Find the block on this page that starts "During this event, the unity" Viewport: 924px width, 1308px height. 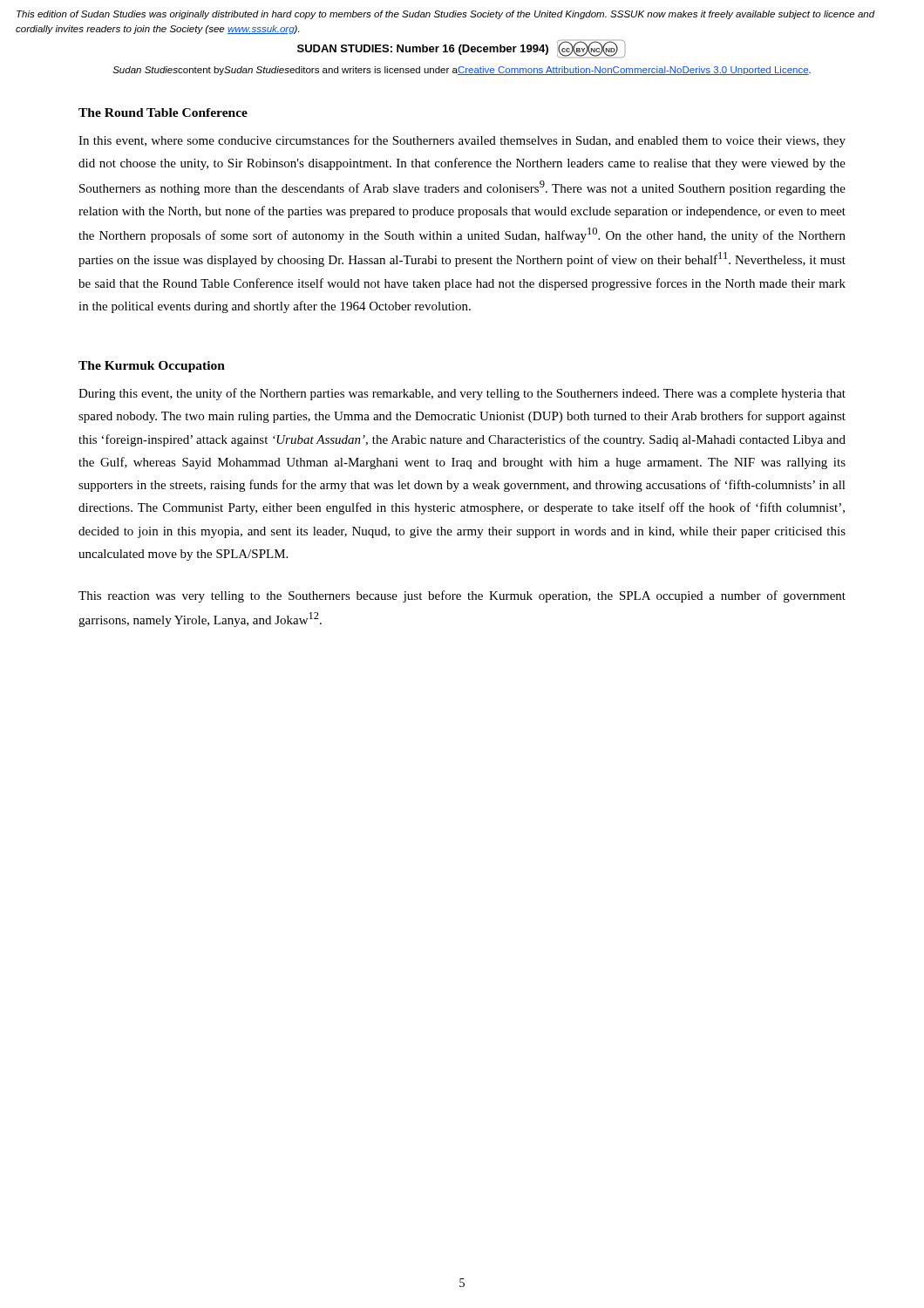(x=462, y=473)
